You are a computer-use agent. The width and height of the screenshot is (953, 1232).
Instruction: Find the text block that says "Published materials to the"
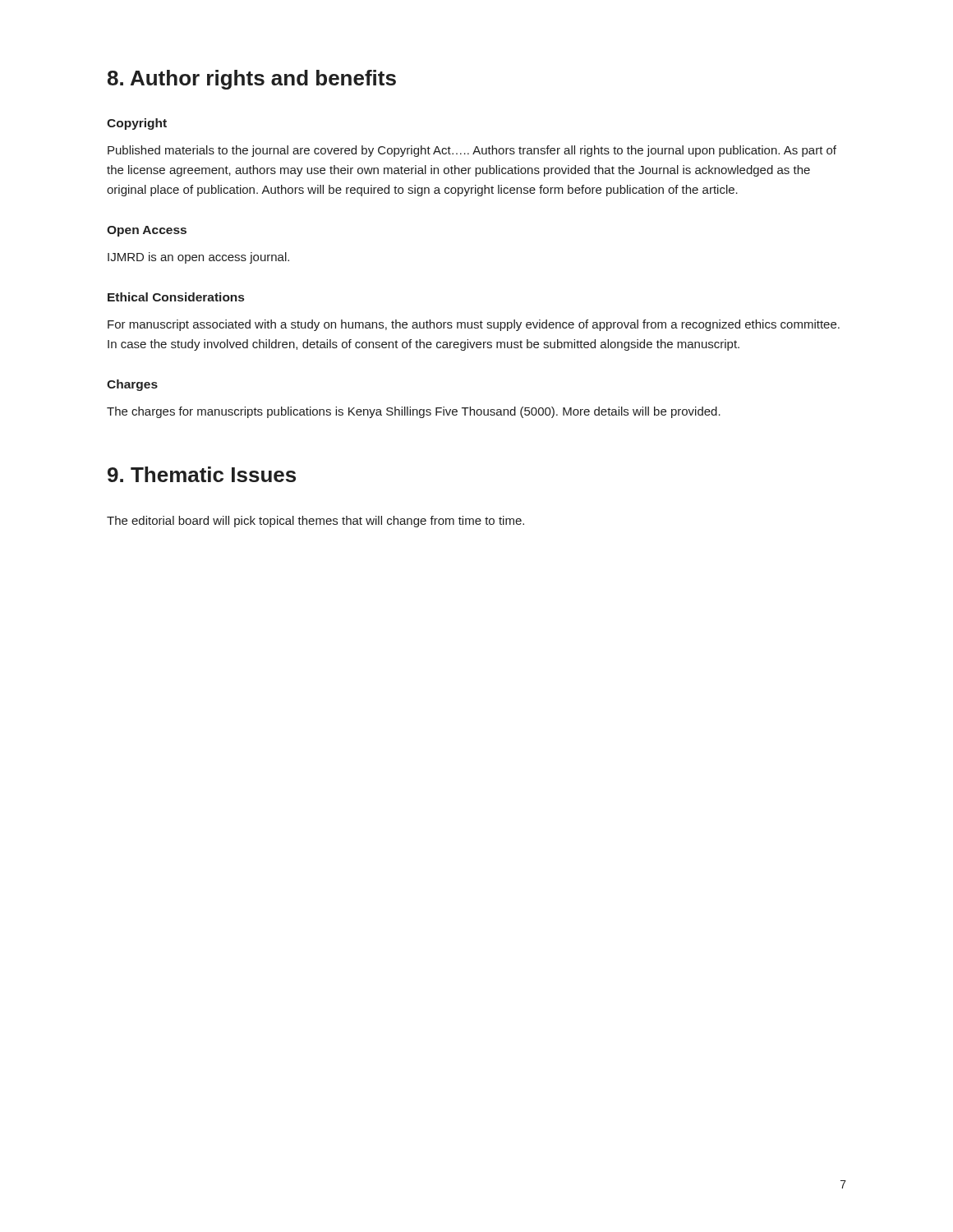point(472,170)
